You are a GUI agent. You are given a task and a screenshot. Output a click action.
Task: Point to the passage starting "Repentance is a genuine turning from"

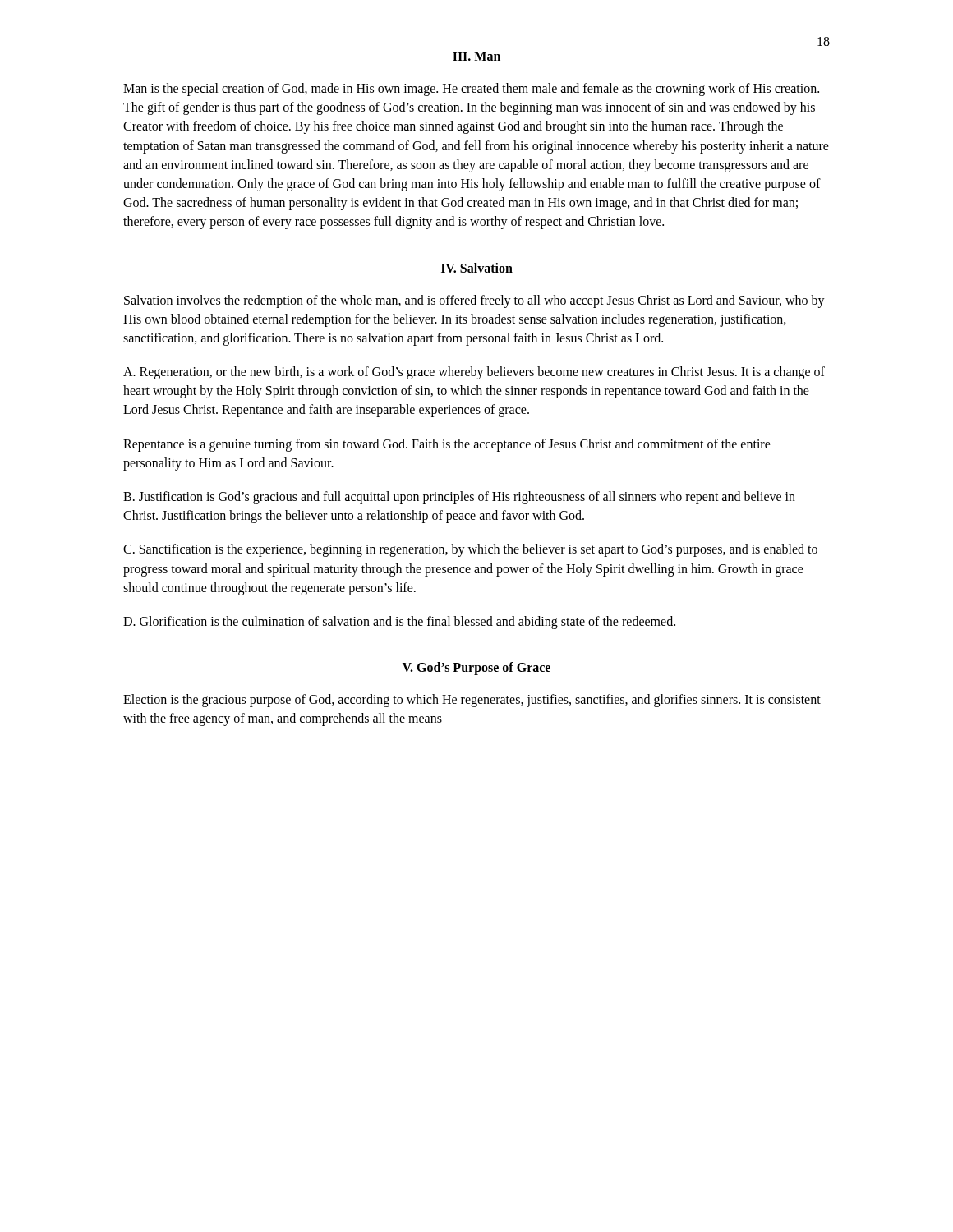click(447, 453)
